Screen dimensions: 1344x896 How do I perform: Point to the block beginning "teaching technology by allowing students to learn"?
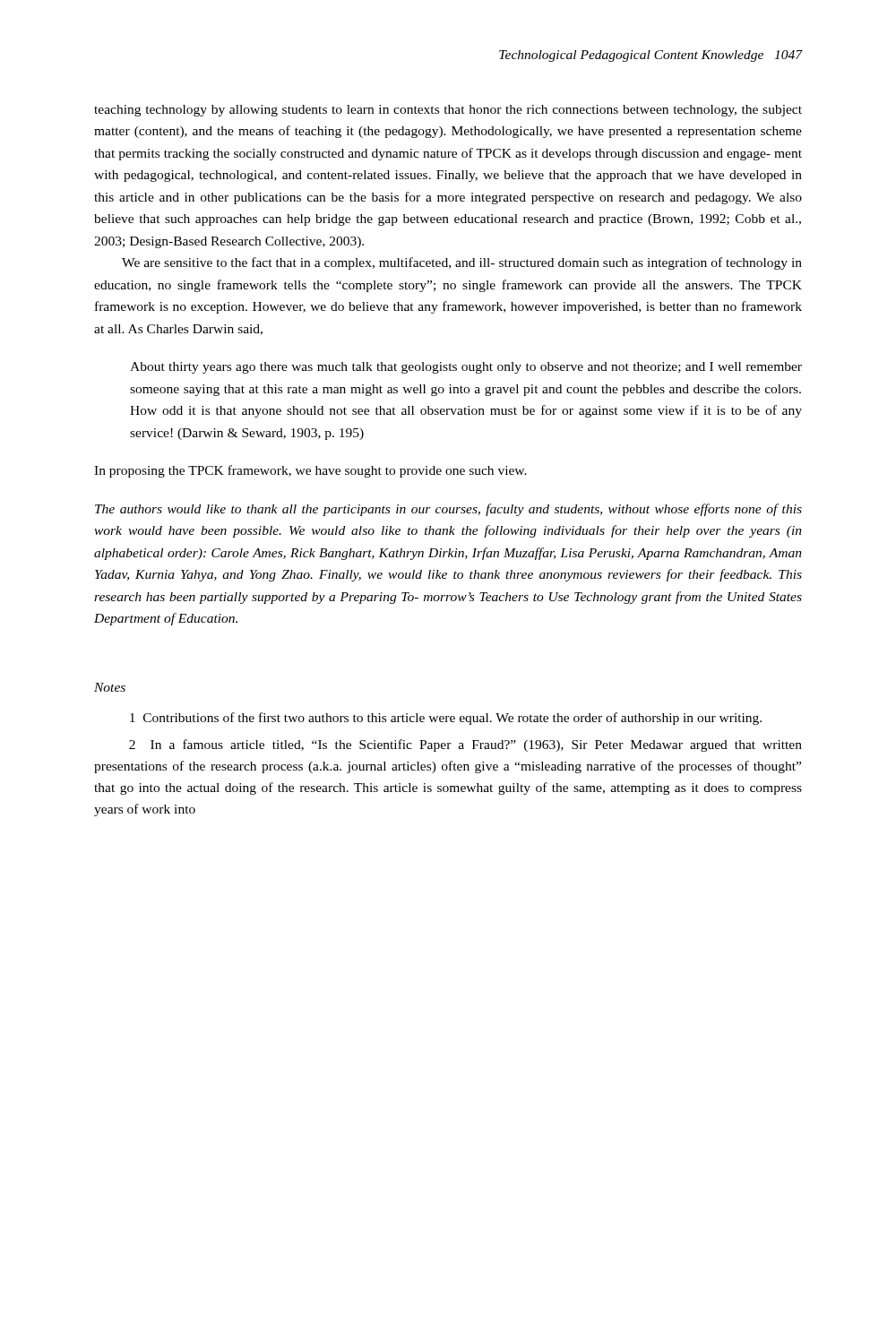(448, 175)
